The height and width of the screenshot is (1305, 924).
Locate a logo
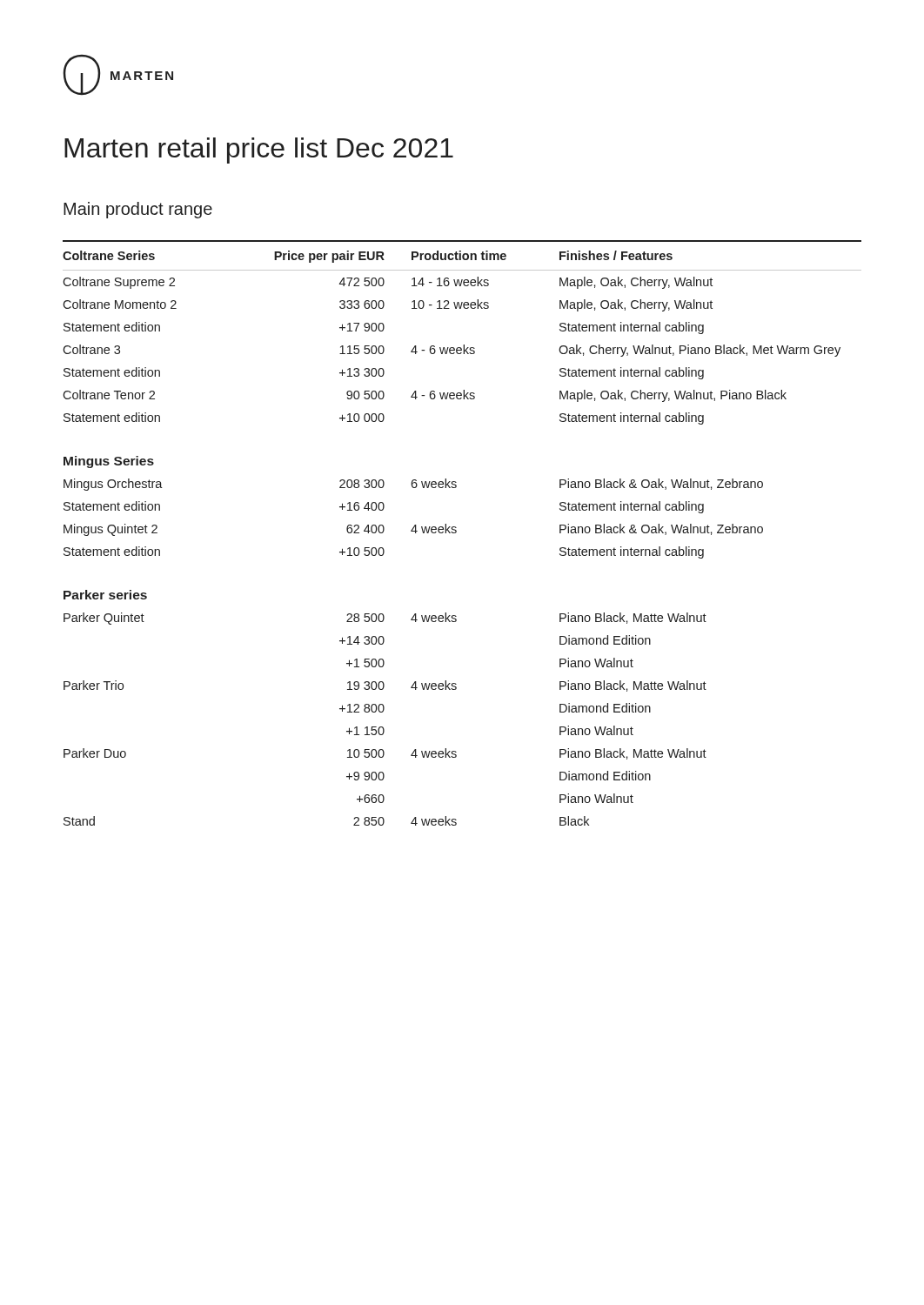462,75
